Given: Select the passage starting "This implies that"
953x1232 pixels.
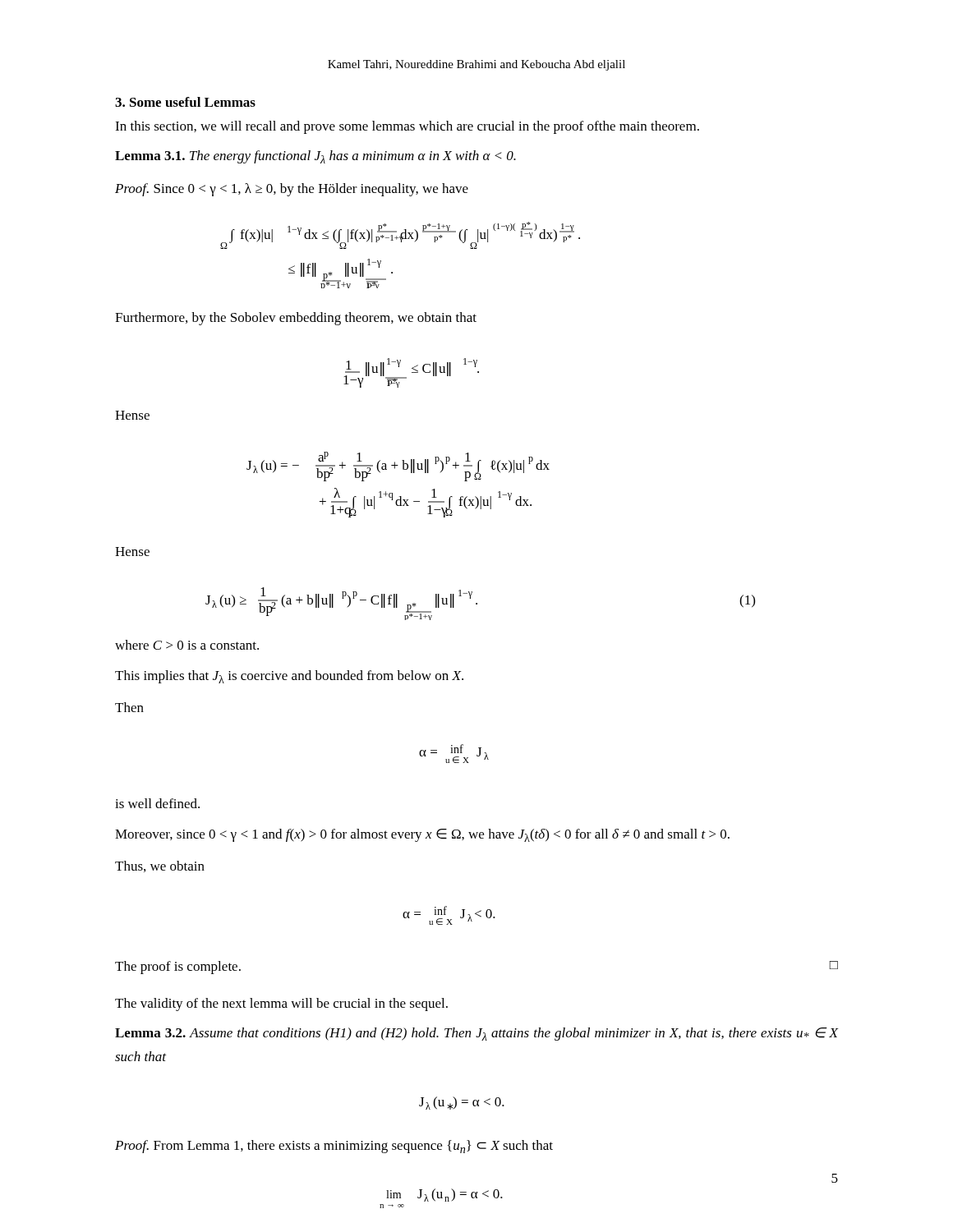Looking at the screenshot, I should pos(290,677).
